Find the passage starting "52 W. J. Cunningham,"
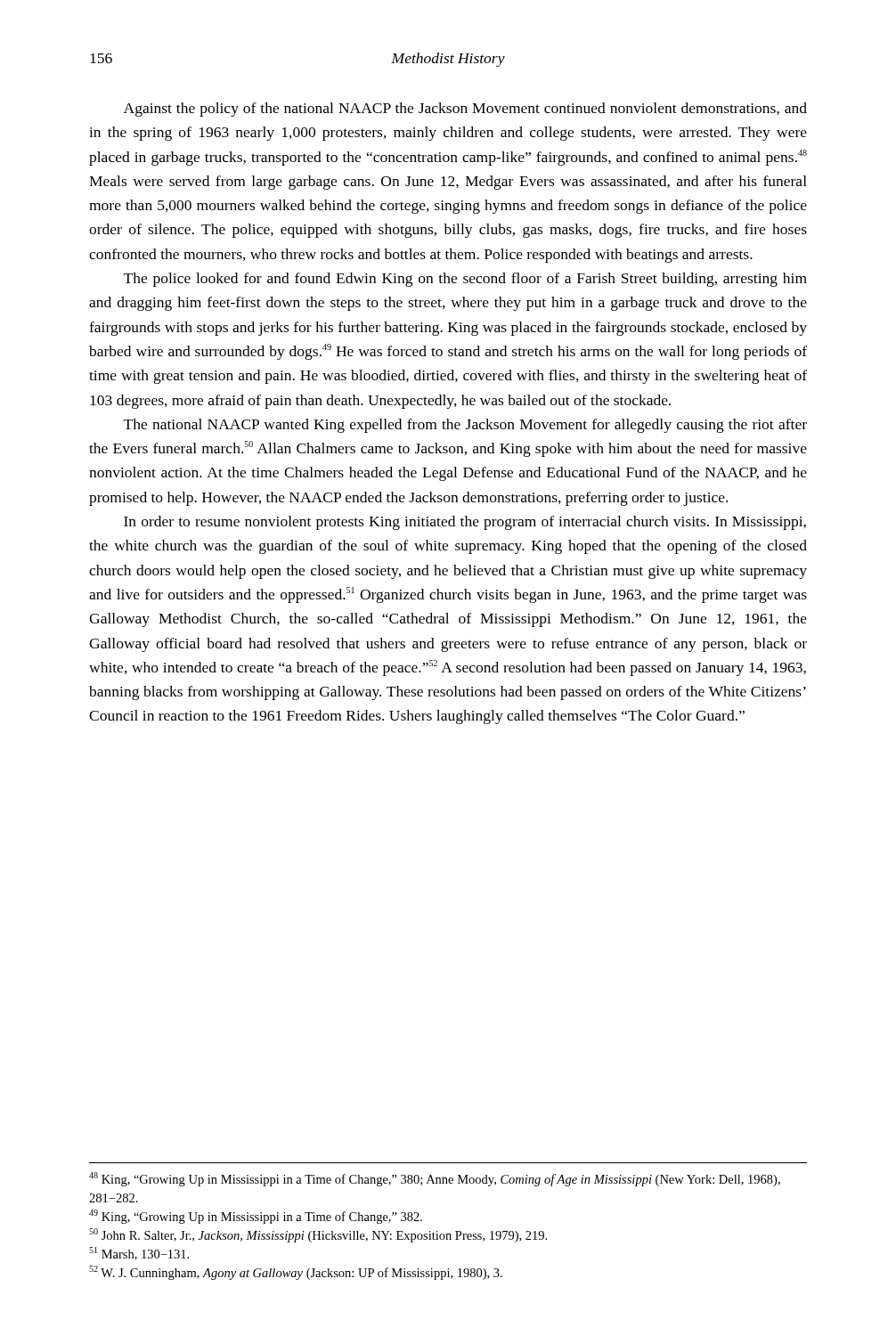This screenshot has height=1336, width=896. (296, 1272)
